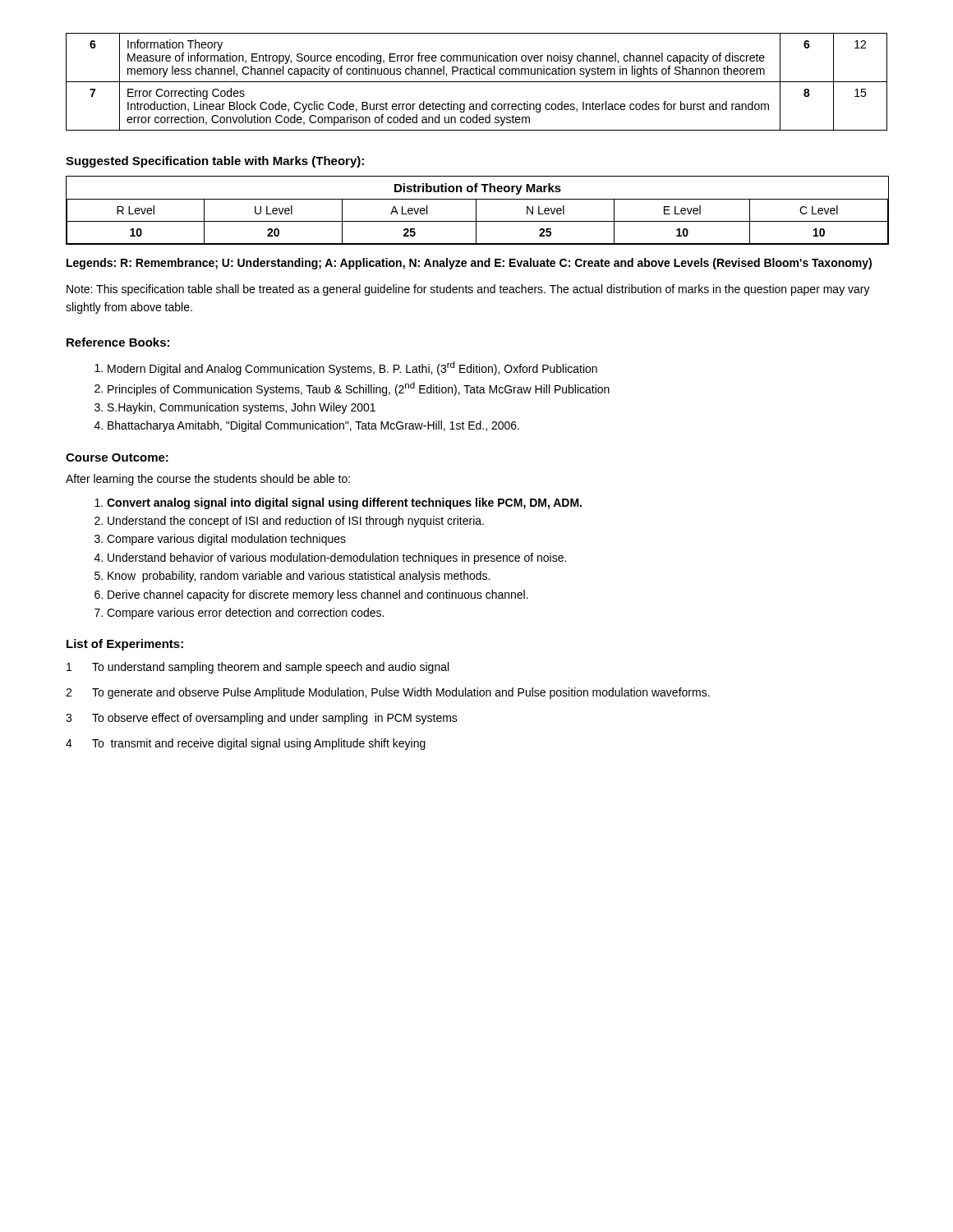The image size is (953, 1232).
Task: Click where it says "Compare various digital modulation techniques"
Action: (x=226, y=540)
